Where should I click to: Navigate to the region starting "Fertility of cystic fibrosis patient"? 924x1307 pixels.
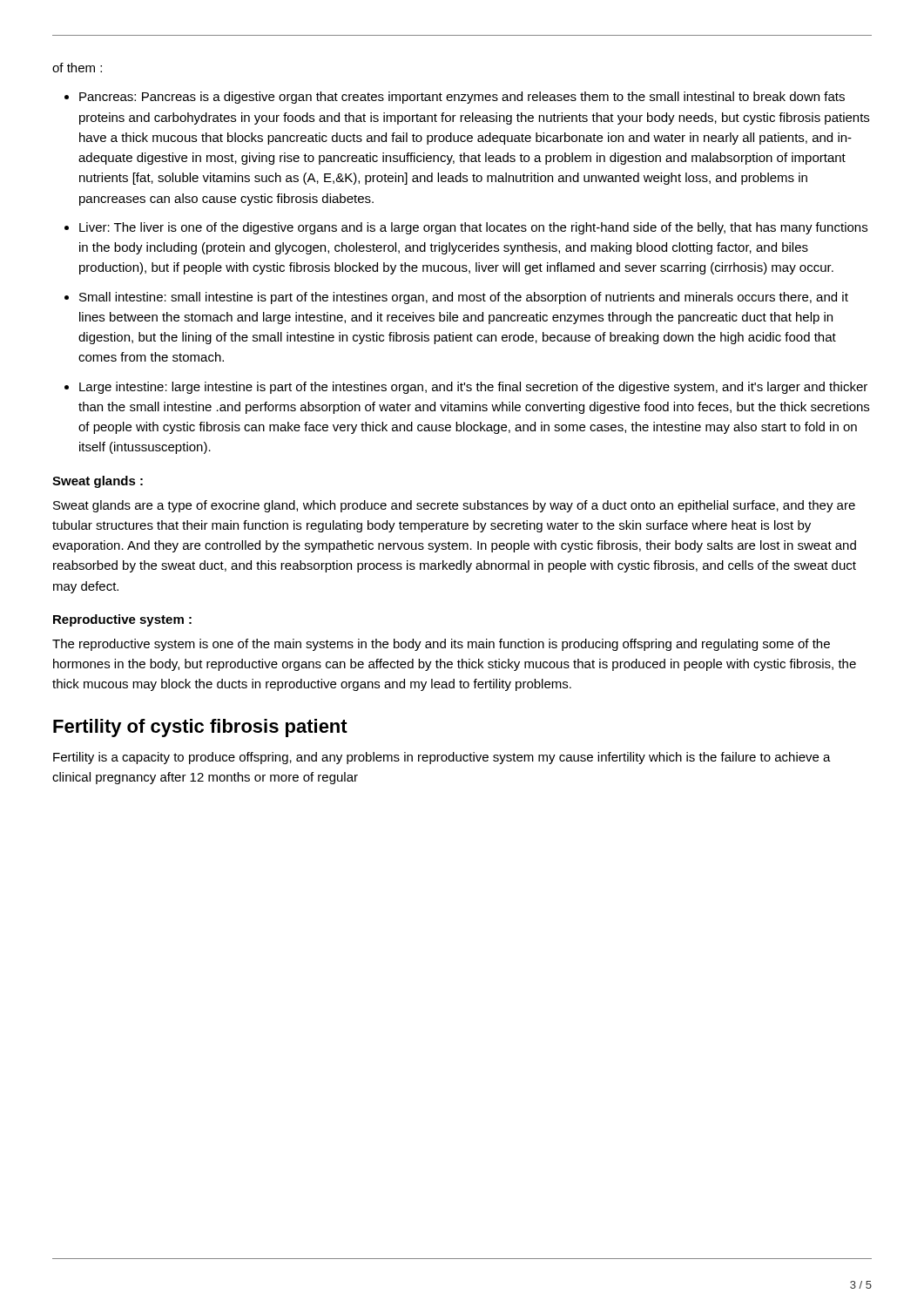click(x=200, y=726)
